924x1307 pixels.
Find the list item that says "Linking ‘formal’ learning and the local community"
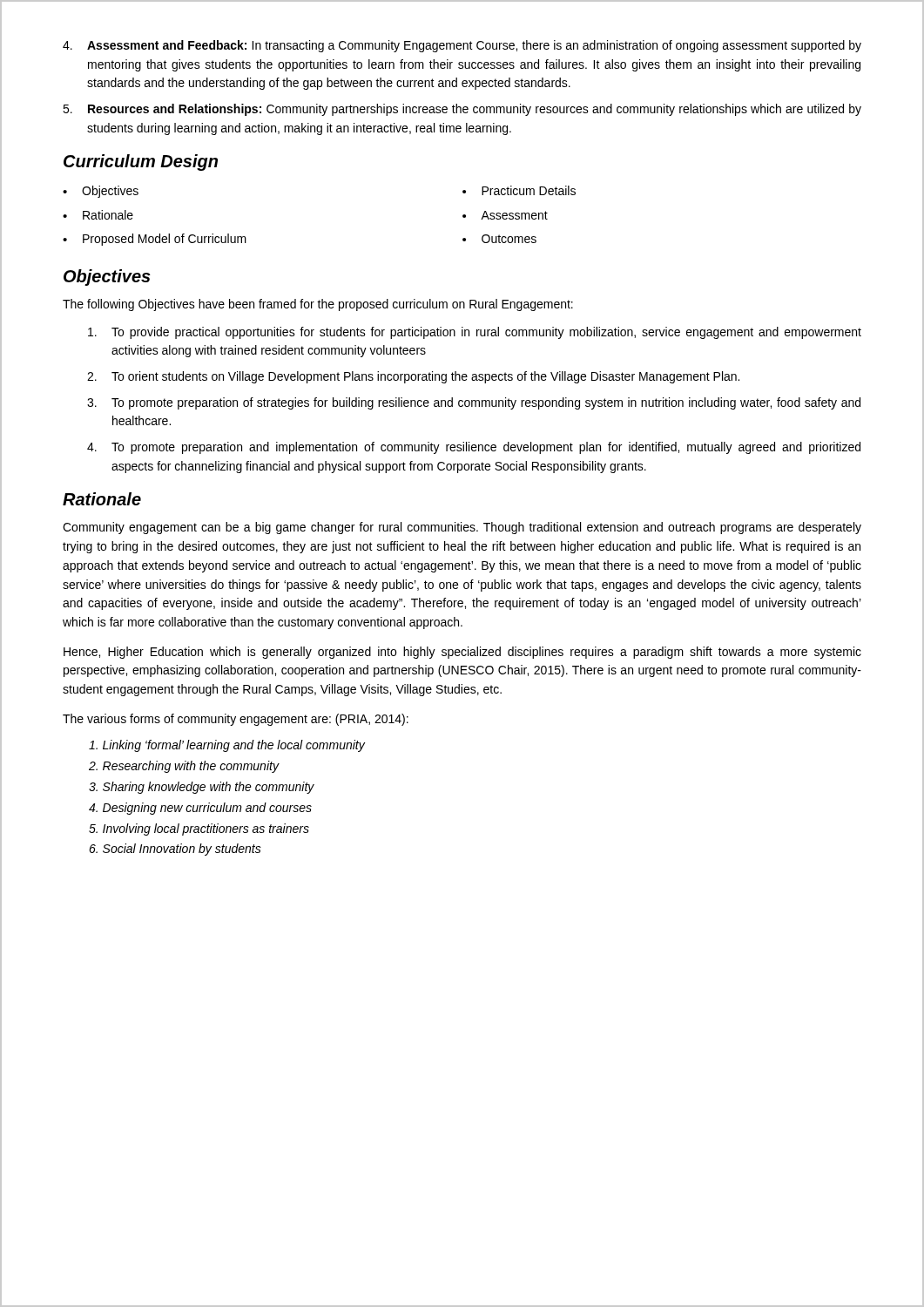227,745
